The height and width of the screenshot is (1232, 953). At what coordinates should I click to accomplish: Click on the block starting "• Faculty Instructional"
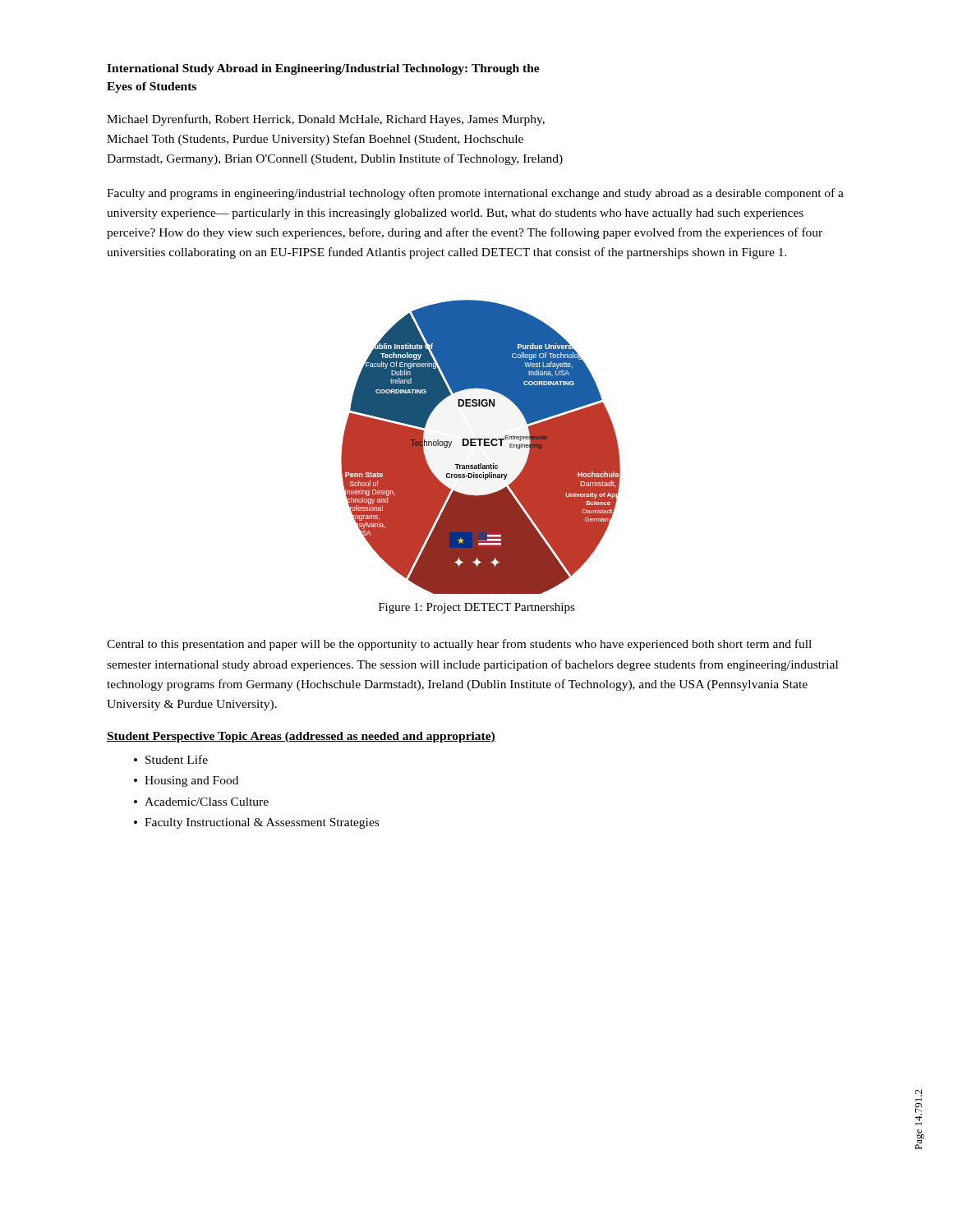click(256, 823)
